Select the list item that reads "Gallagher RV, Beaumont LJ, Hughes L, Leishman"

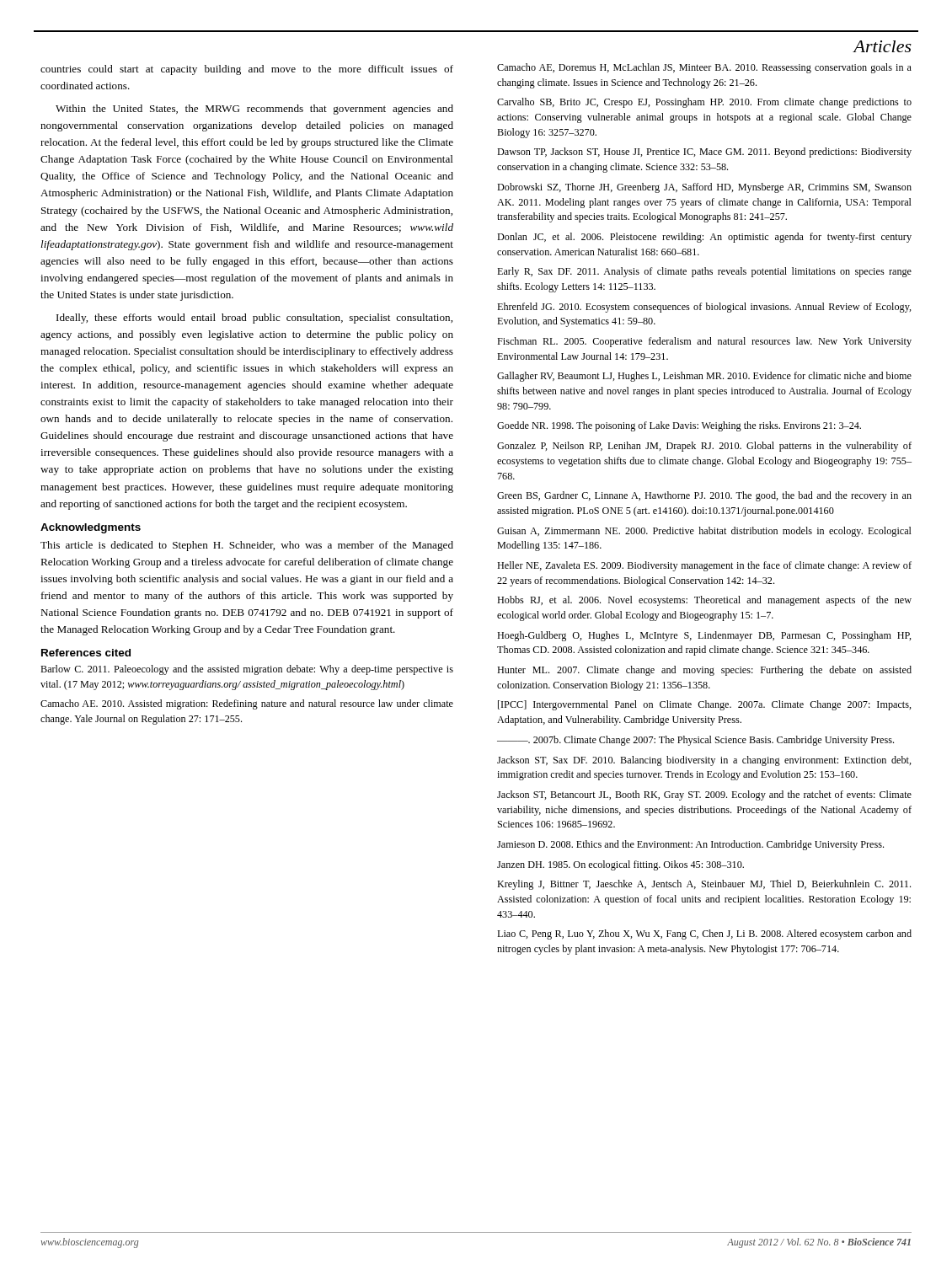point(704,391)
